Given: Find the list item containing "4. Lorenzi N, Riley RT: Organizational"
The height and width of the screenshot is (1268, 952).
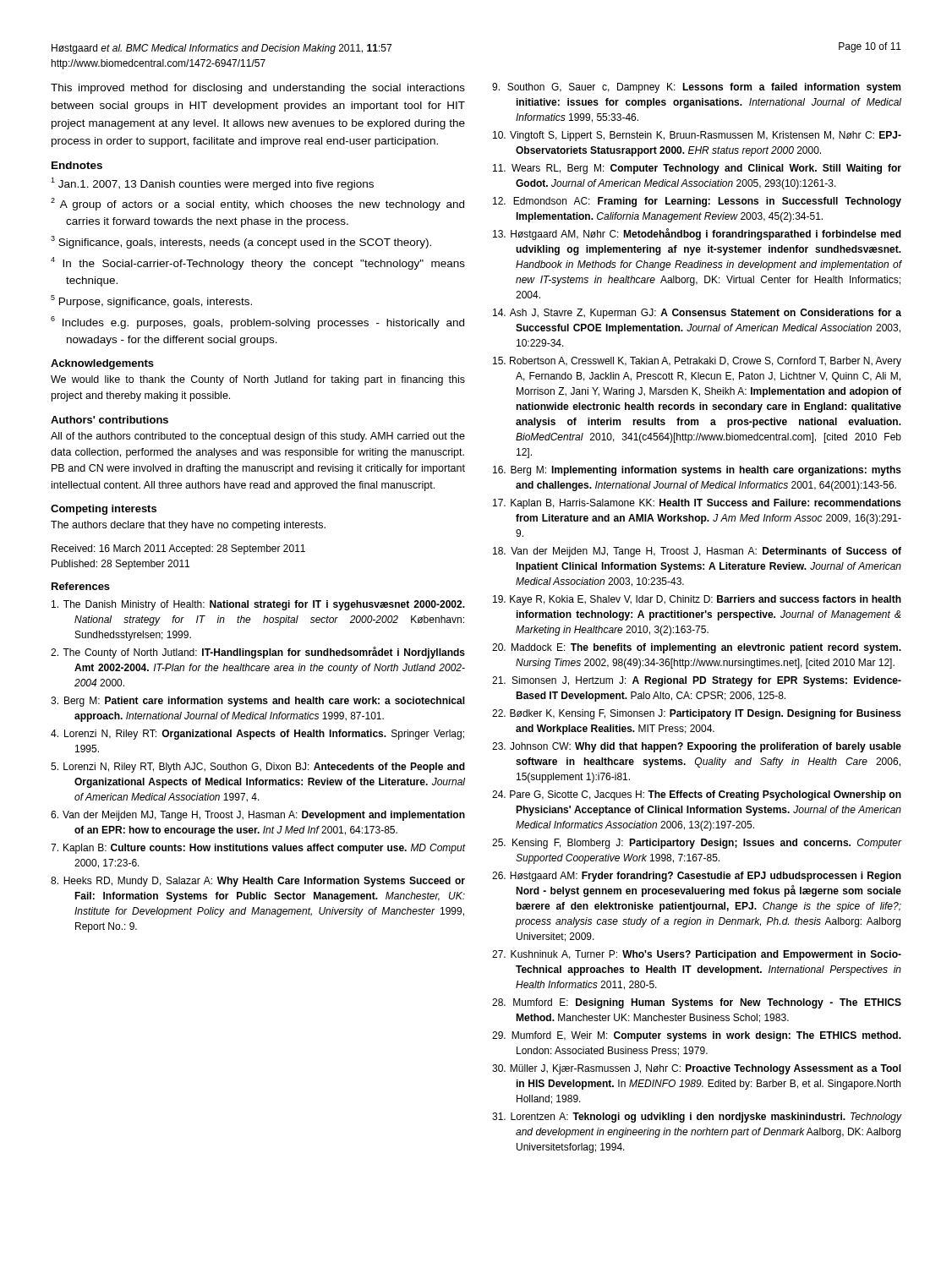Looking at the screenshot, I should [258, 741].
